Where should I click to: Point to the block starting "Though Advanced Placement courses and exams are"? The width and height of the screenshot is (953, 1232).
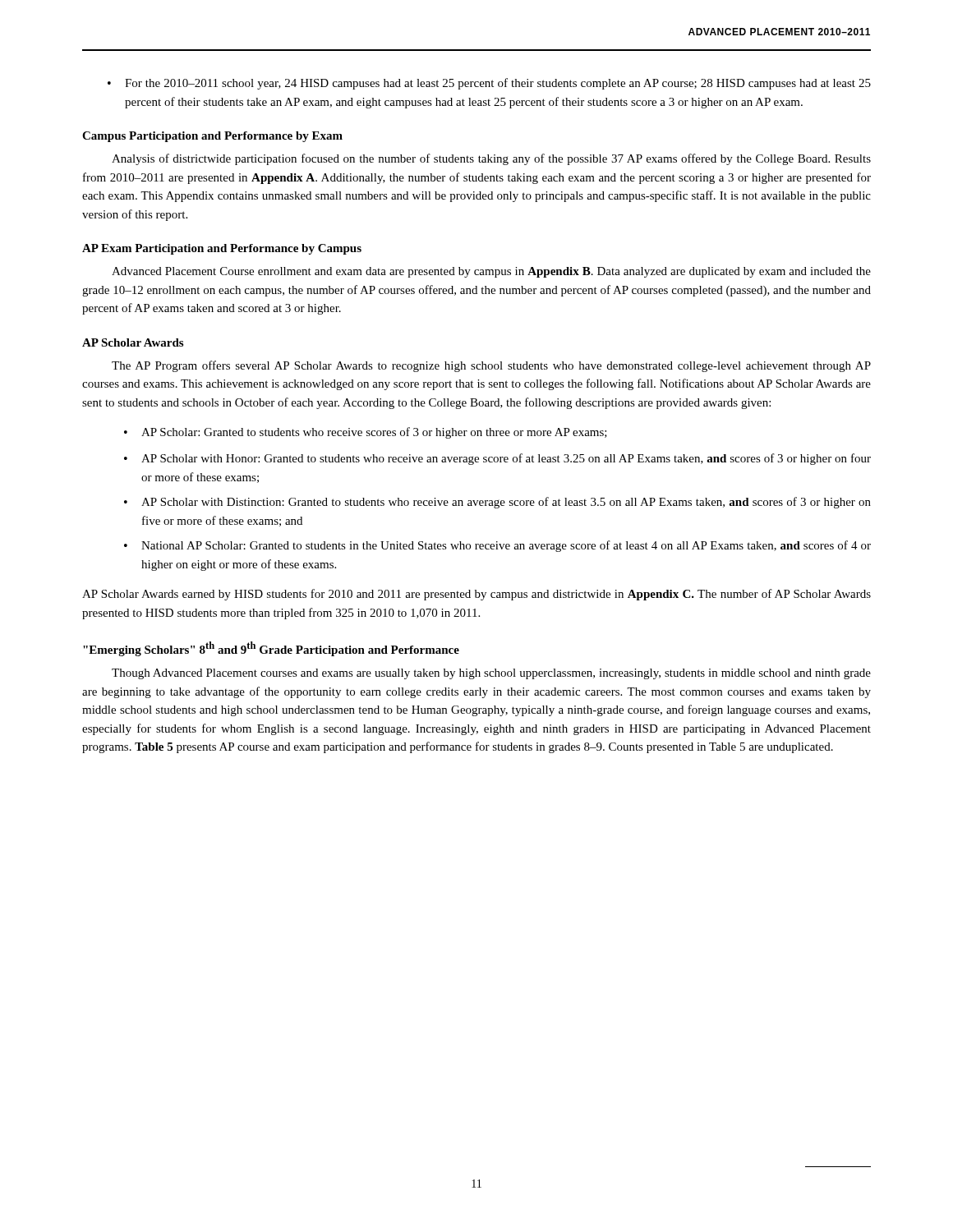[x=476, y=710]
